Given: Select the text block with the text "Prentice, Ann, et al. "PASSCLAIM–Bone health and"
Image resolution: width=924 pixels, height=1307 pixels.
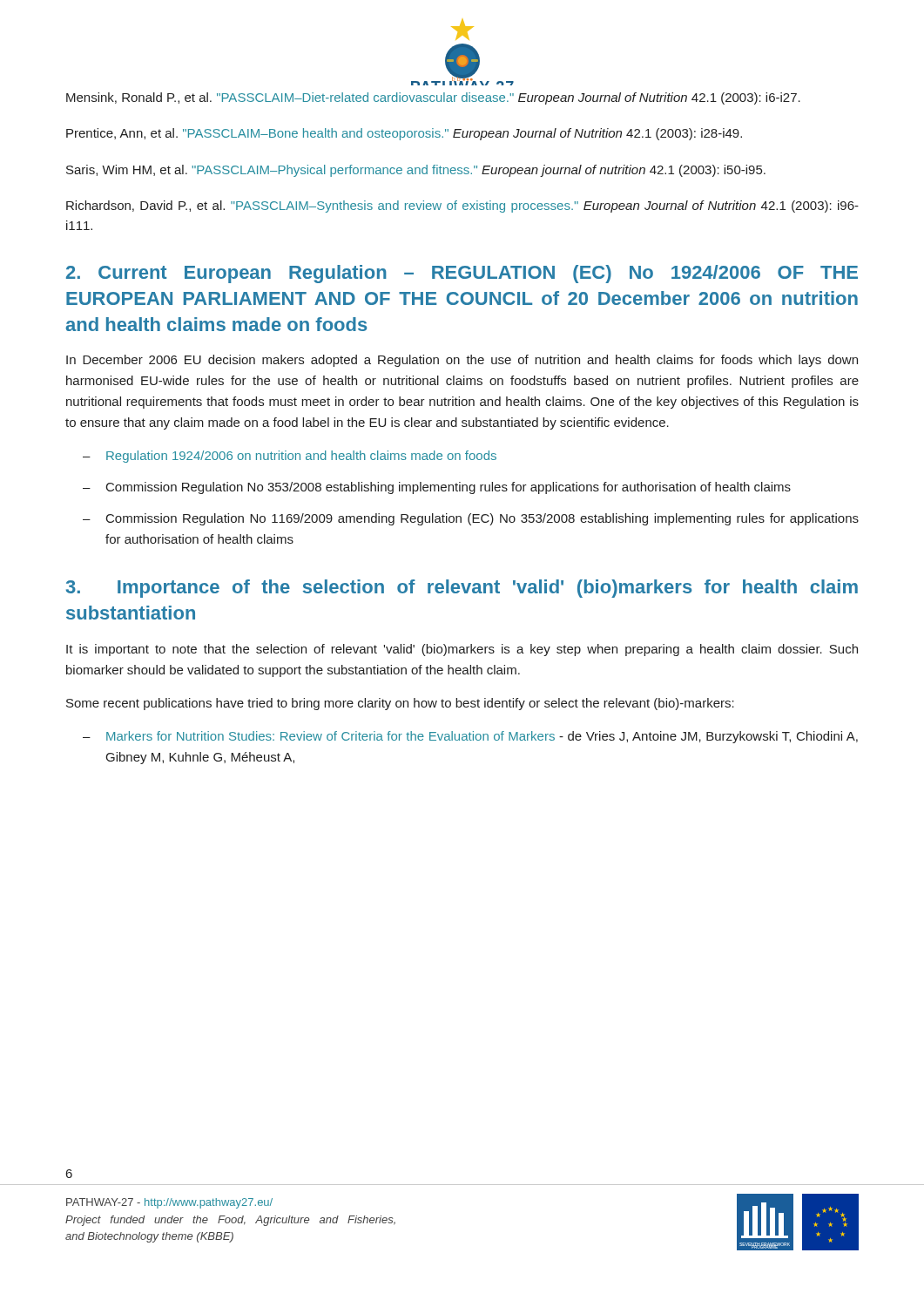Looking at the screenshot, I should tap(404, 133).
